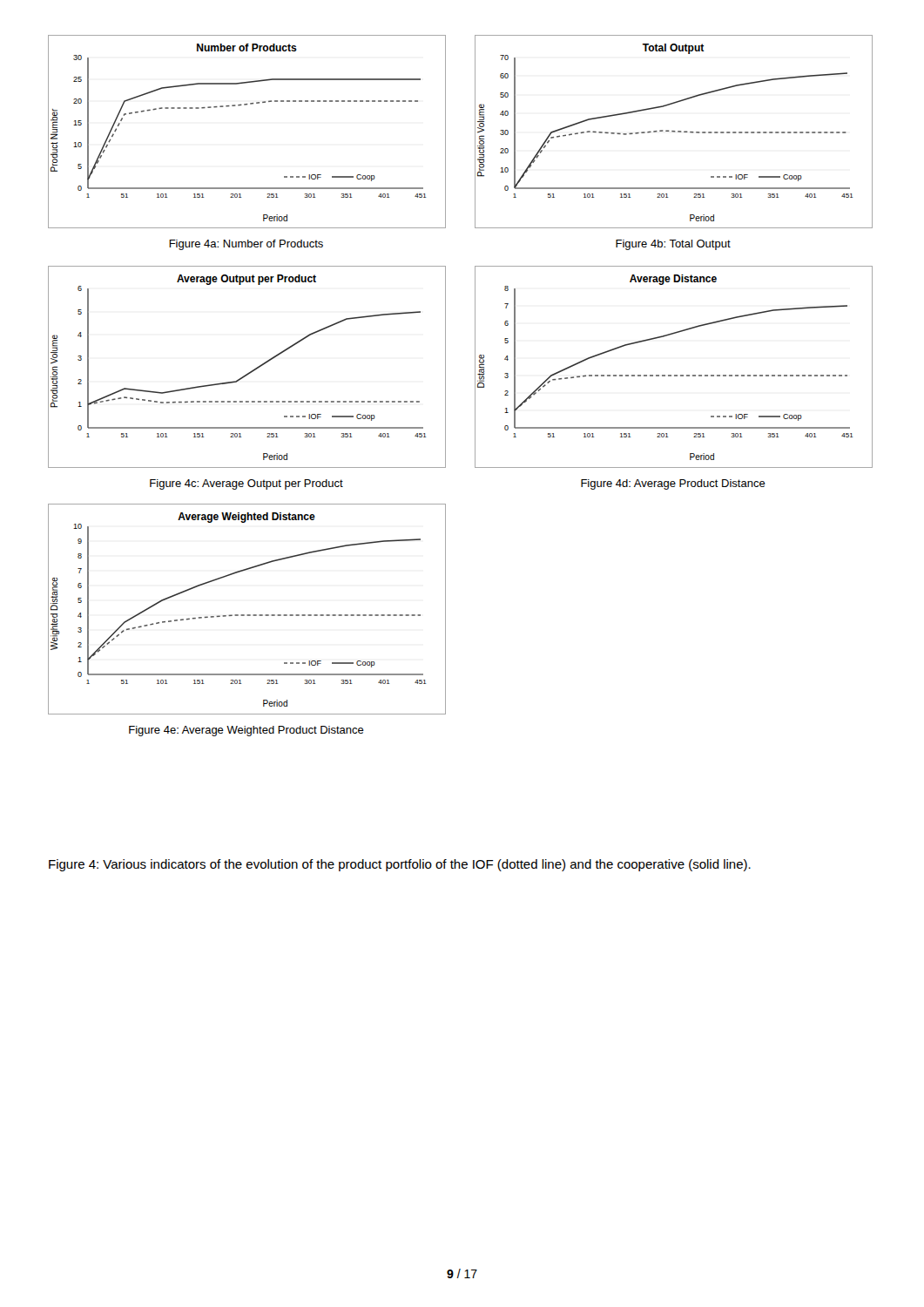
Task: Select the text block that reads "Figure 4: Various indicators"
Action: coord(400,864)
